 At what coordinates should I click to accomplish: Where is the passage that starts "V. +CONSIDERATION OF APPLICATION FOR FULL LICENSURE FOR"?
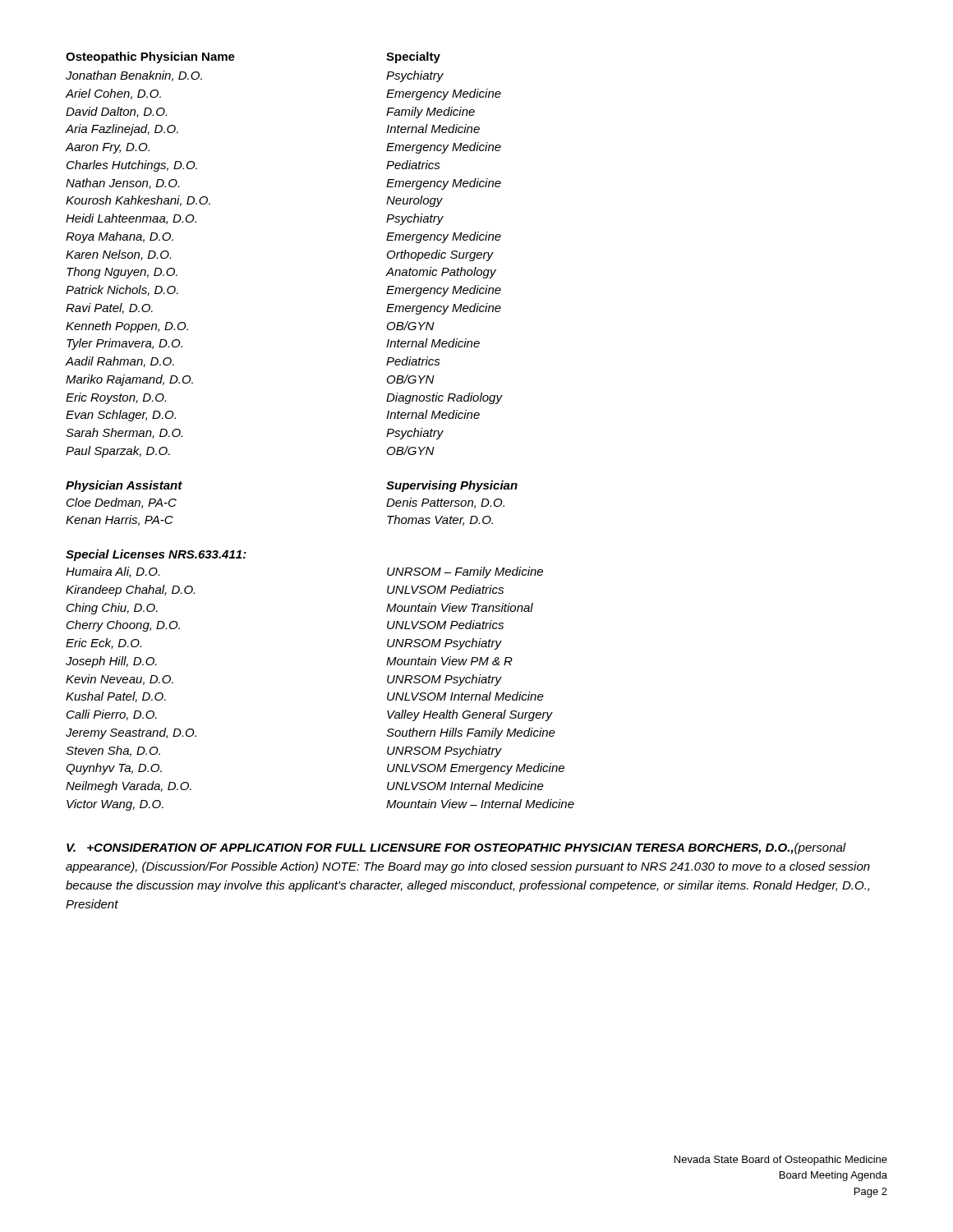[x=476, y=876]
